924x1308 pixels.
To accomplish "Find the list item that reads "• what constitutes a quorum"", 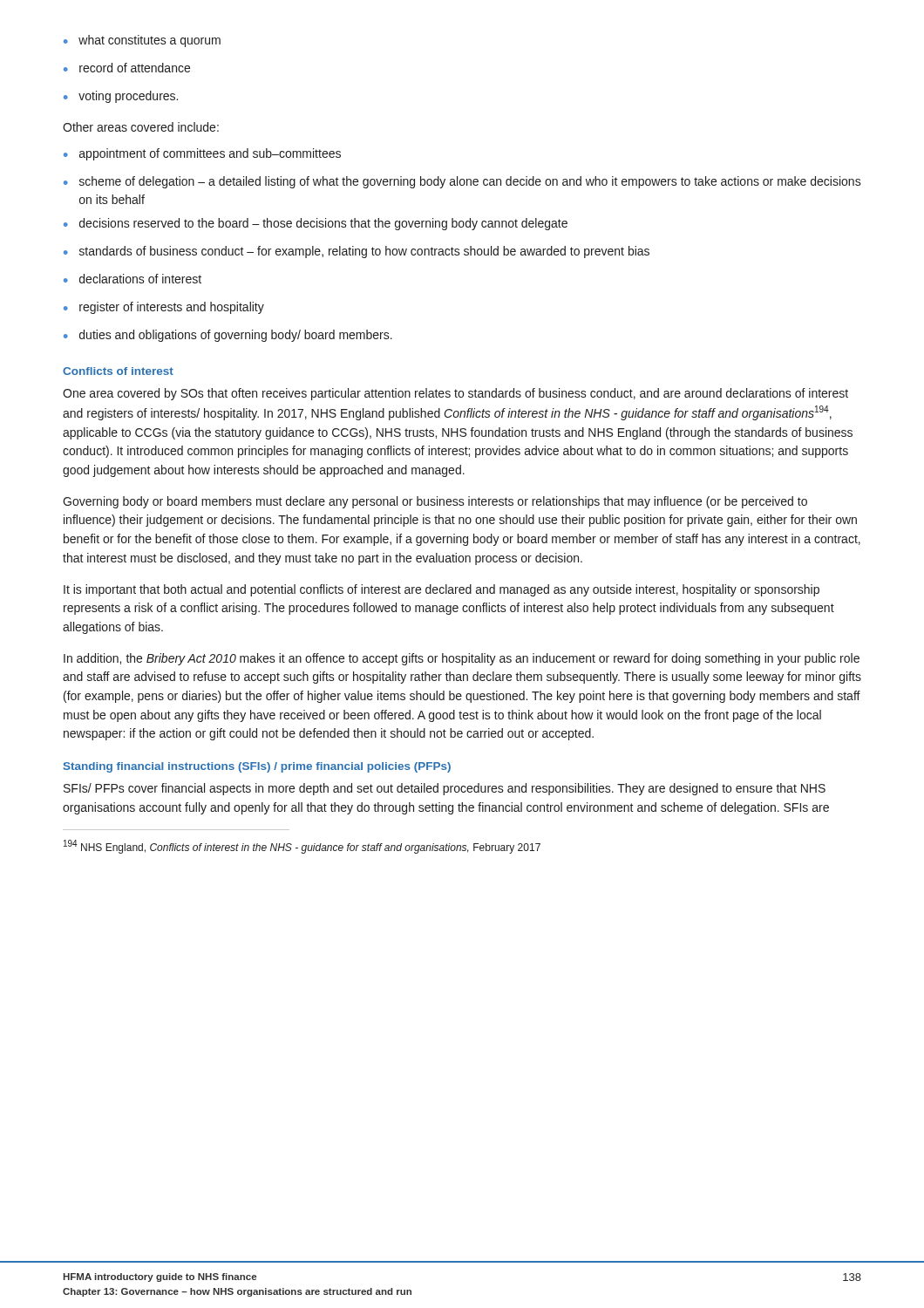I will click(142, 41).
